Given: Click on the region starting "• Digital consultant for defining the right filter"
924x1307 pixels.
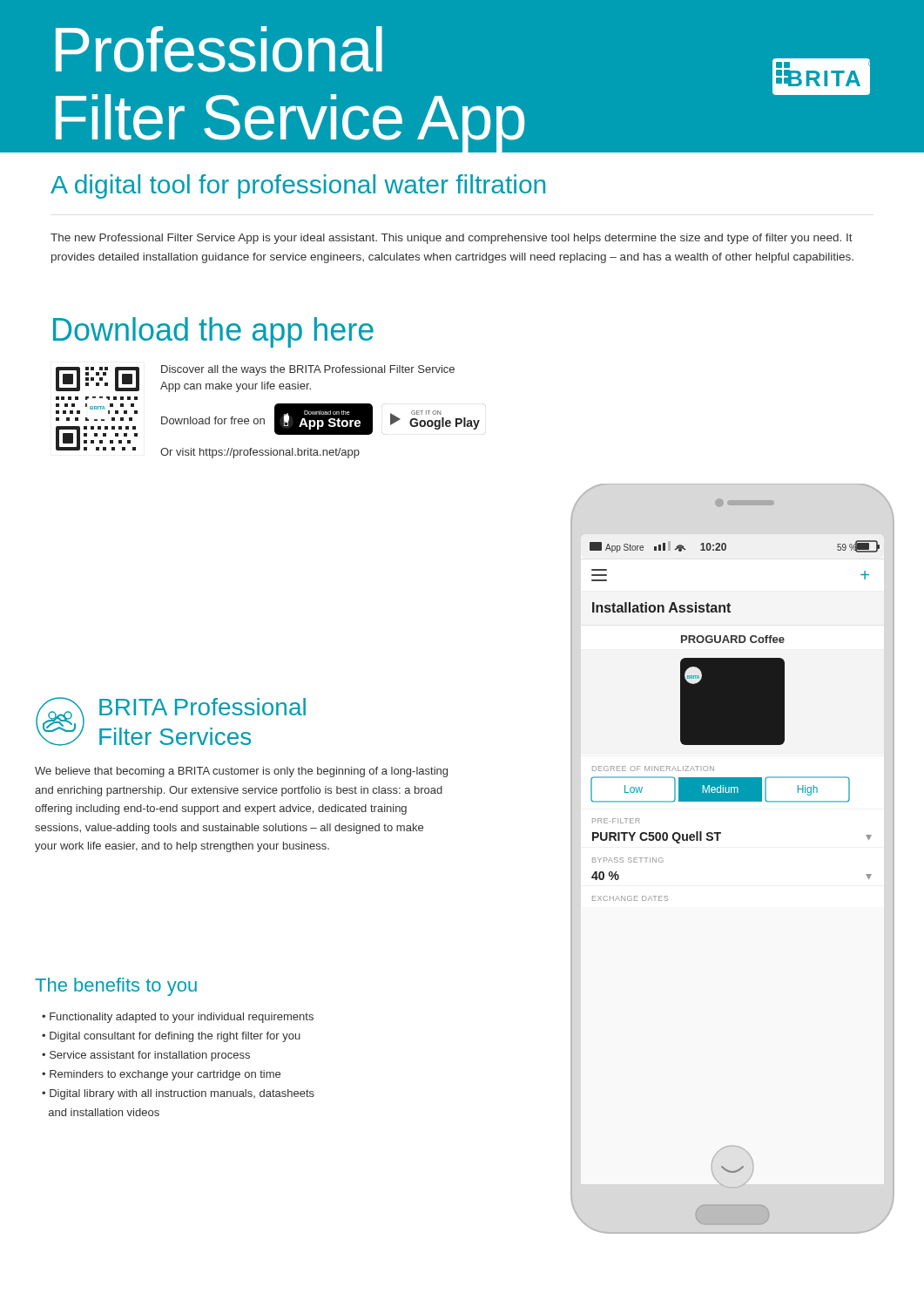Looking at the screenshot, I should pyautogui.click(x=171, y=1036).
